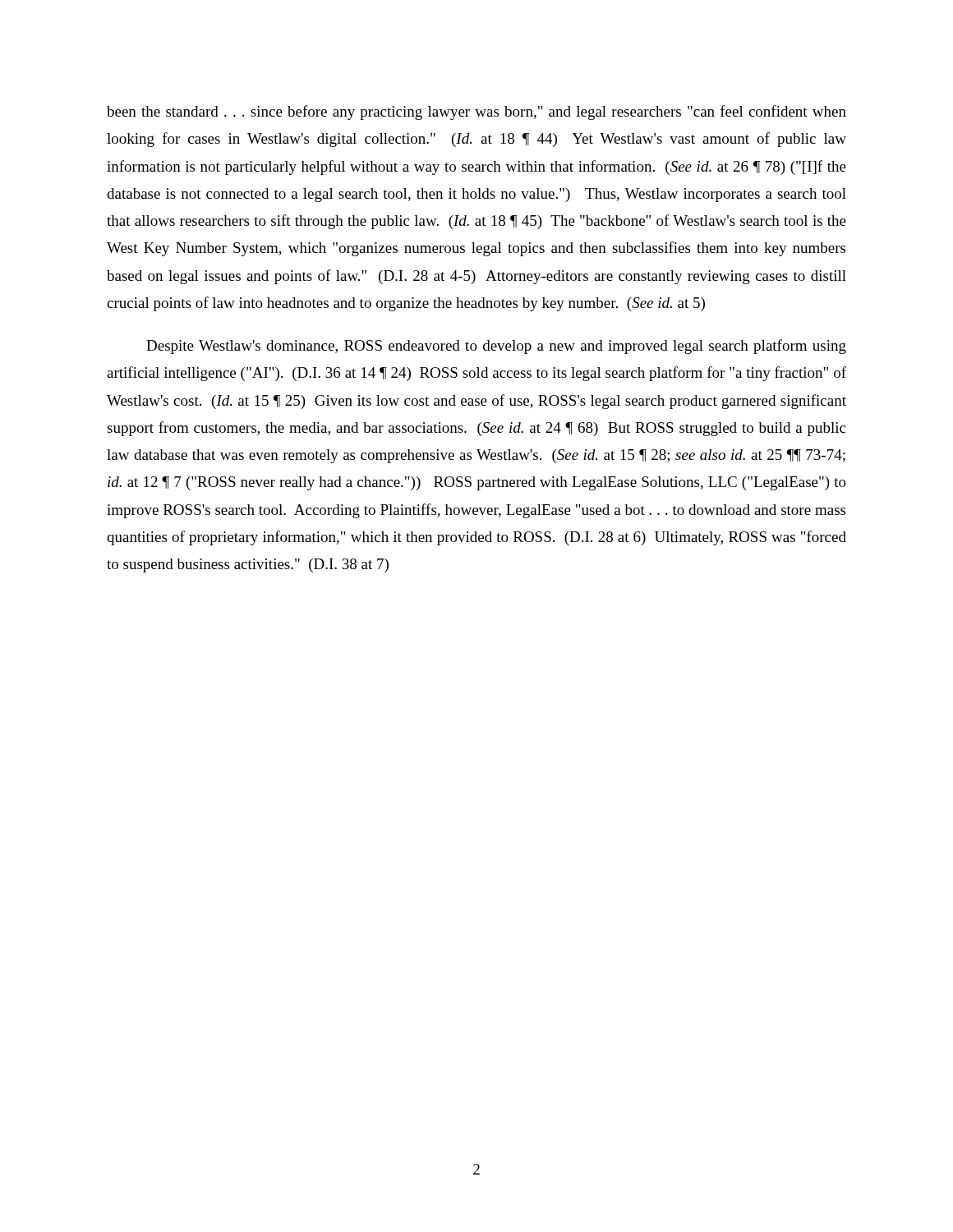Where is the passage that starts "Despite Westlaw's dominance, ROSS endeavored to develop a"?
The image size is (953, 1232).
pyautogui.click(x=476, y=455)
